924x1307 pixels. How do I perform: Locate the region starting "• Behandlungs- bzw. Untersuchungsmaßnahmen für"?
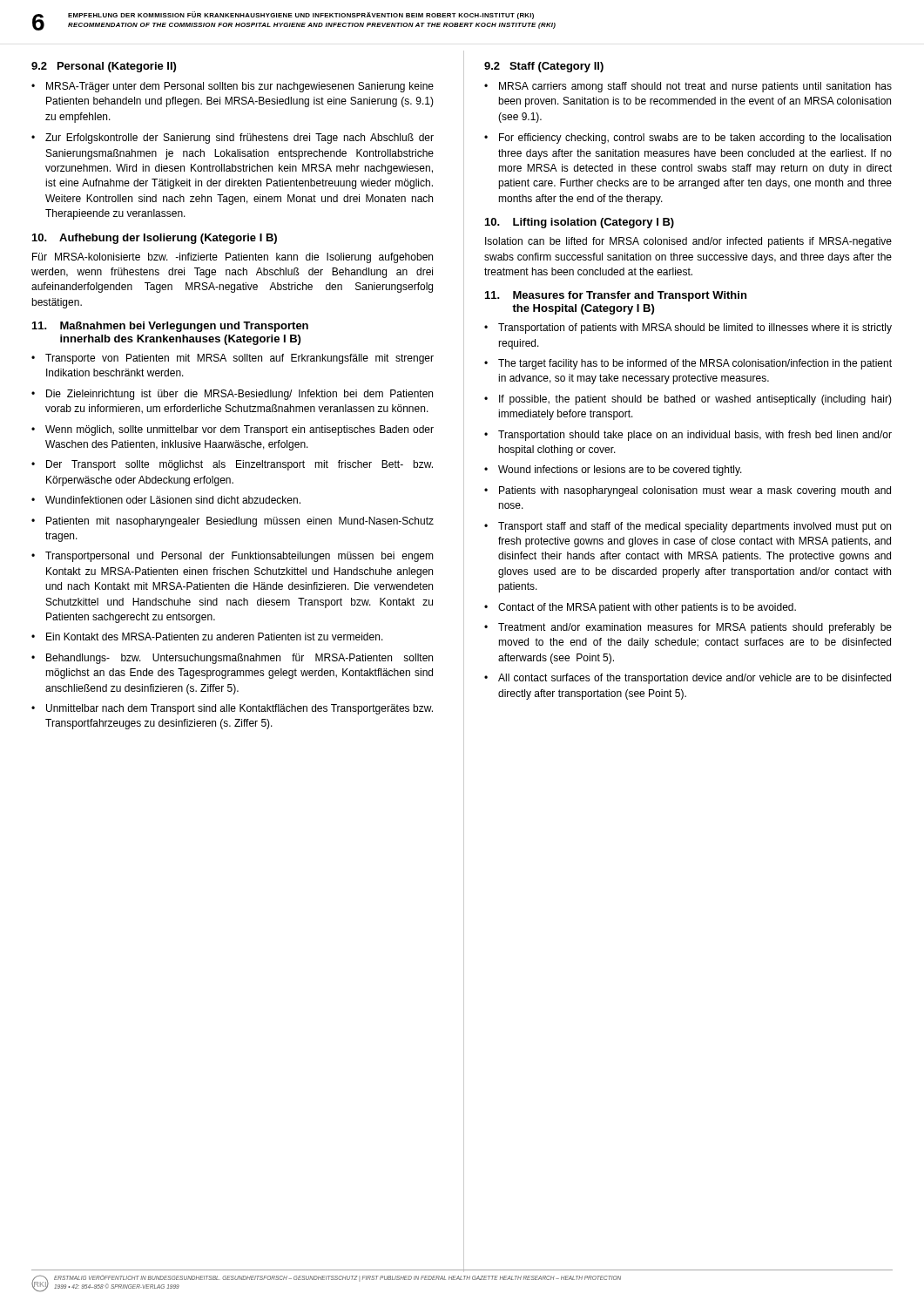coord(233,672)
